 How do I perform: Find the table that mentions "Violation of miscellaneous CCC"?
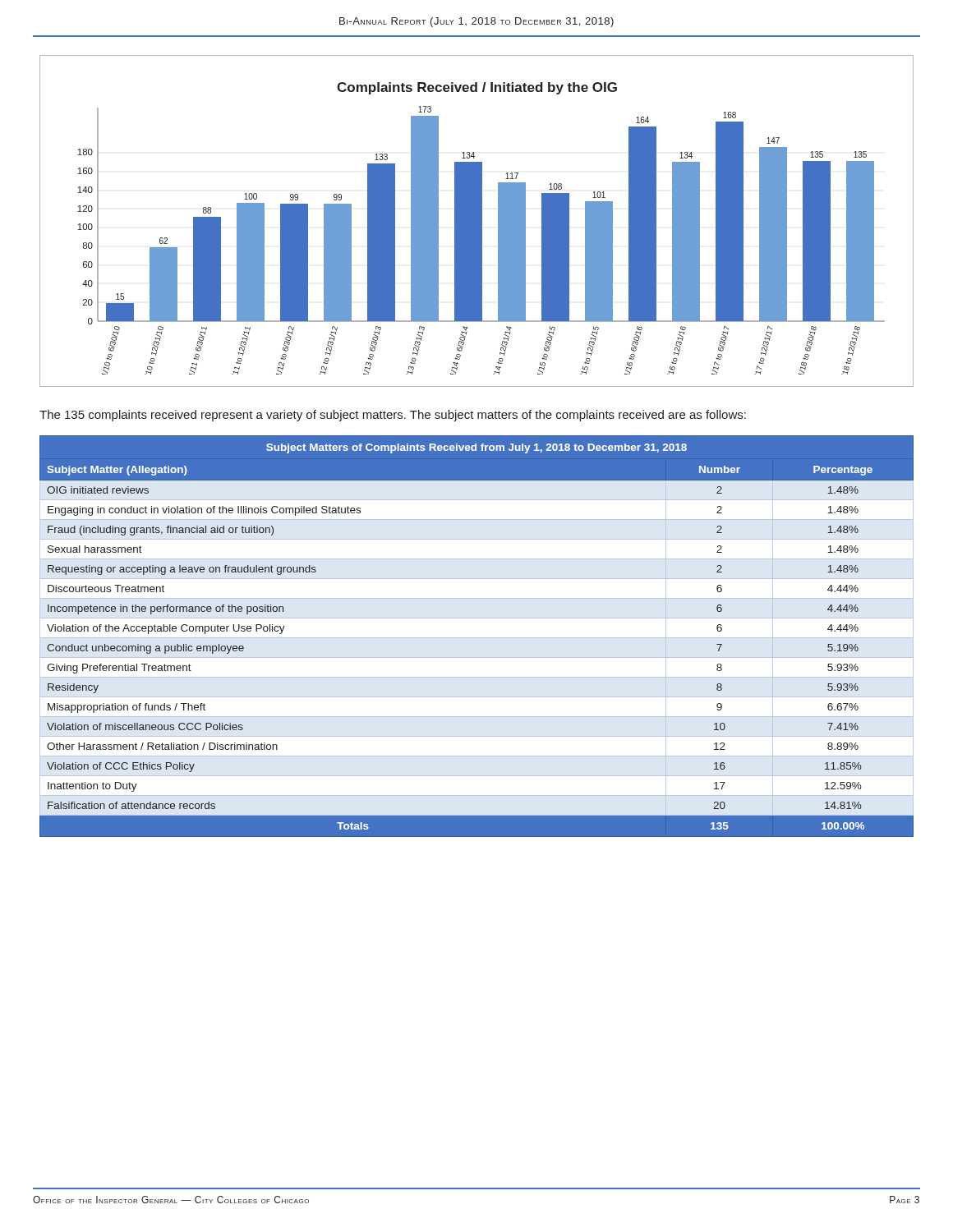click(476, 636)
